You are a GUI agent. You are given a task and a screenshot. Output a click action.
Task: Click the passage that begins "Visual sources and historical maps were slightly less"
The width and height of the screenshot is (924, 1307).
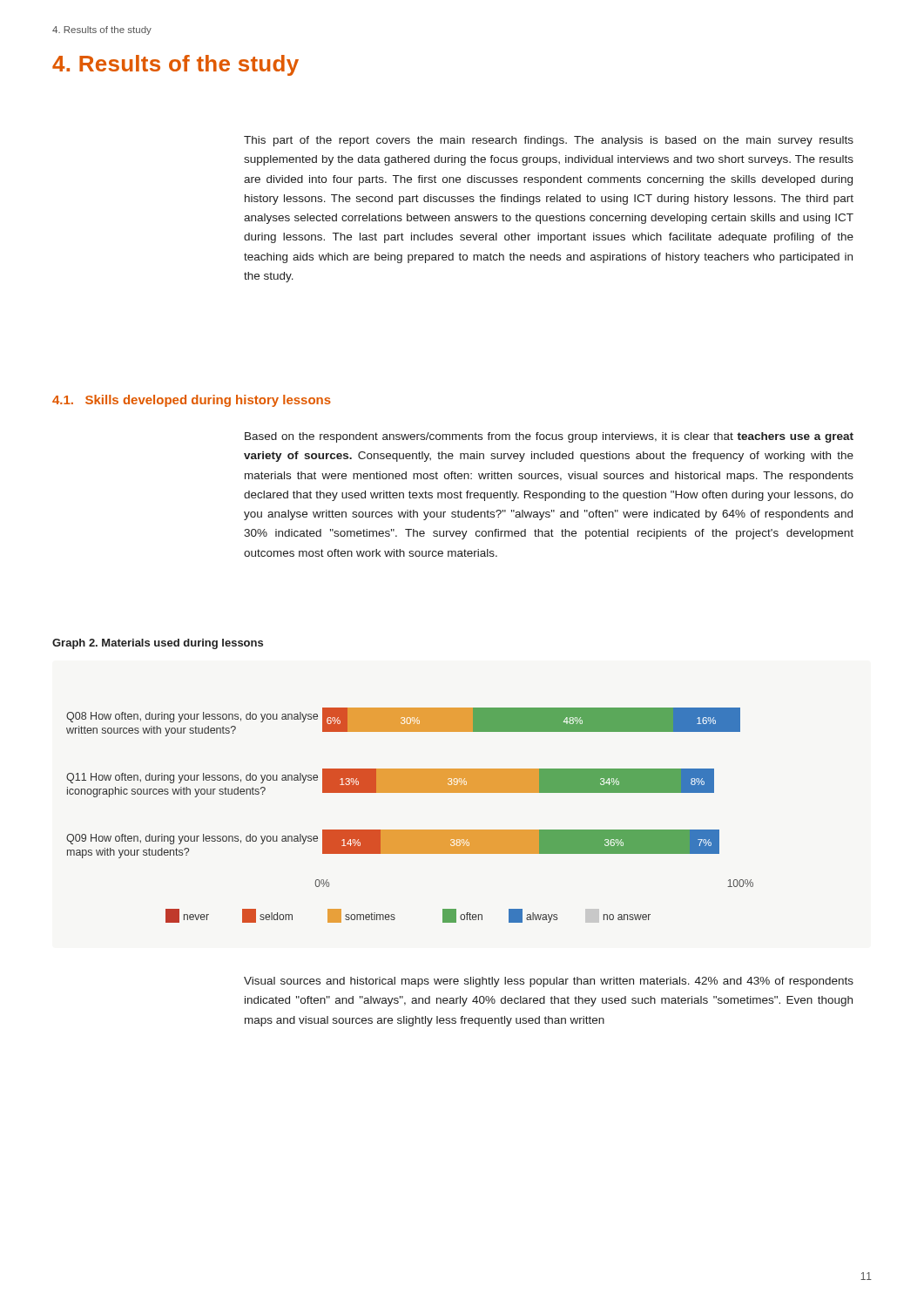(x=549, y=1000)
